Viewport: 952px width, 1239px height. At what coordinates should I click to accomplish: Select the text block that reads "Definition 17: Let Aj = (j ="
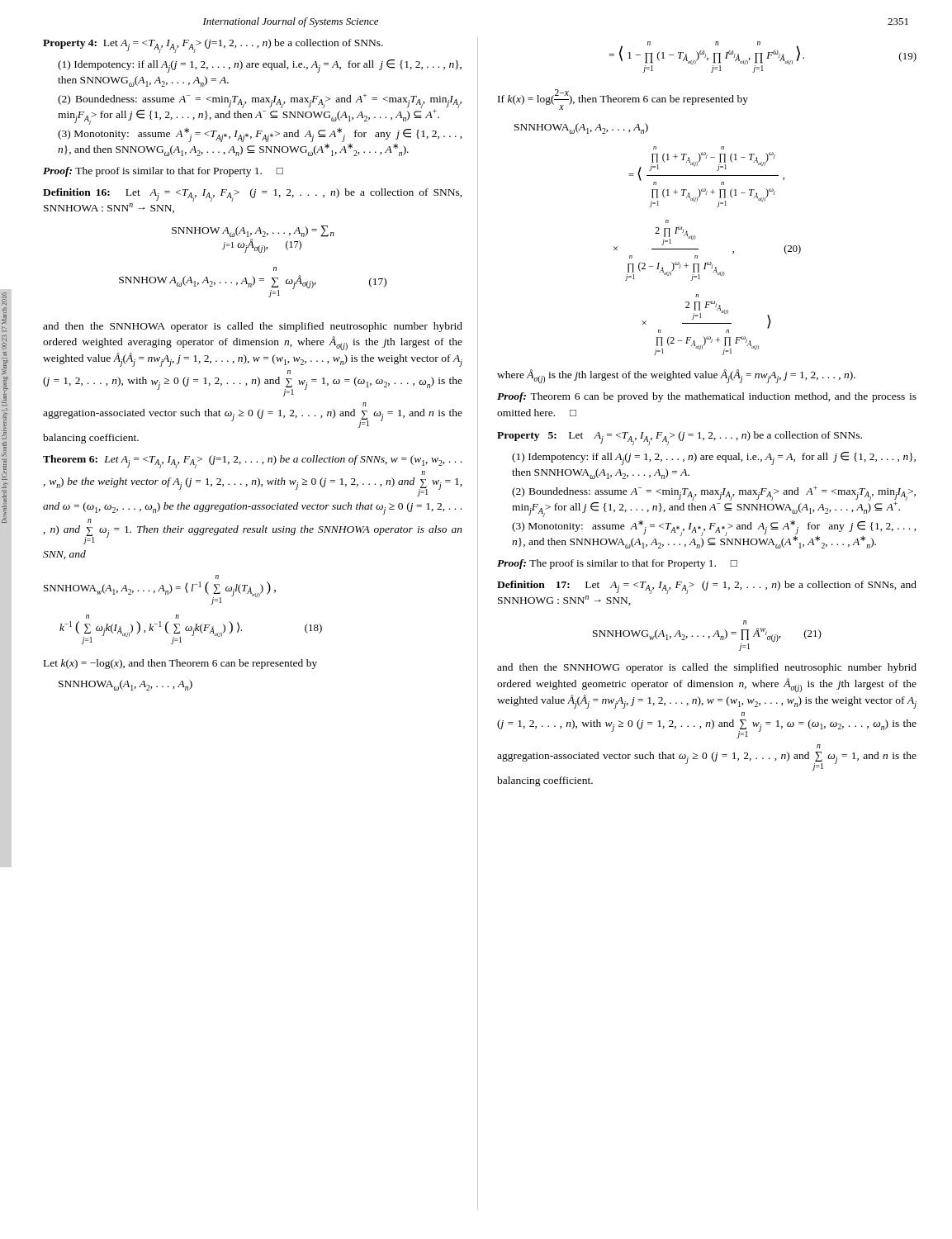[707, 592]
